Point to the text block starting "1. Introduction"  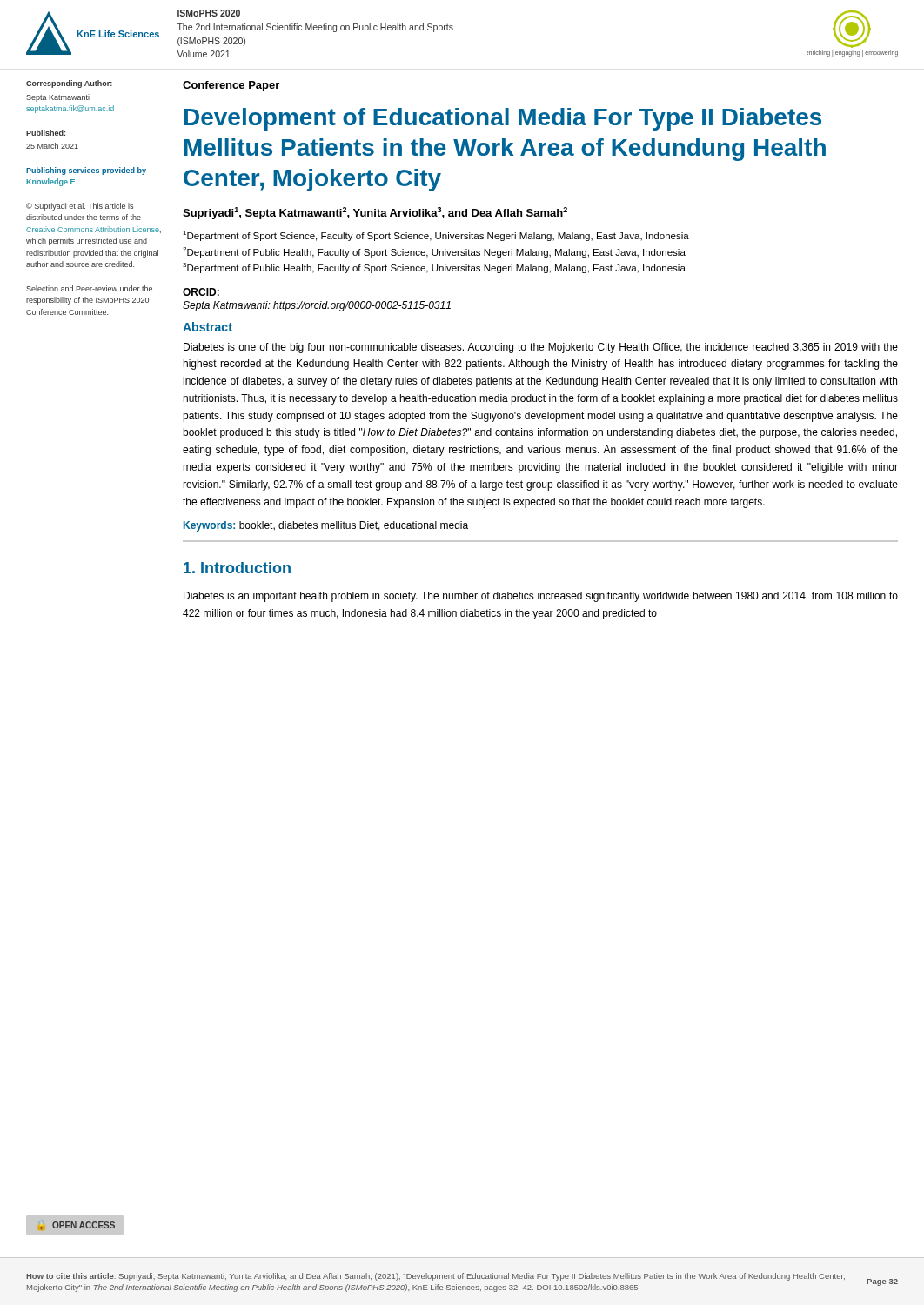237,569
